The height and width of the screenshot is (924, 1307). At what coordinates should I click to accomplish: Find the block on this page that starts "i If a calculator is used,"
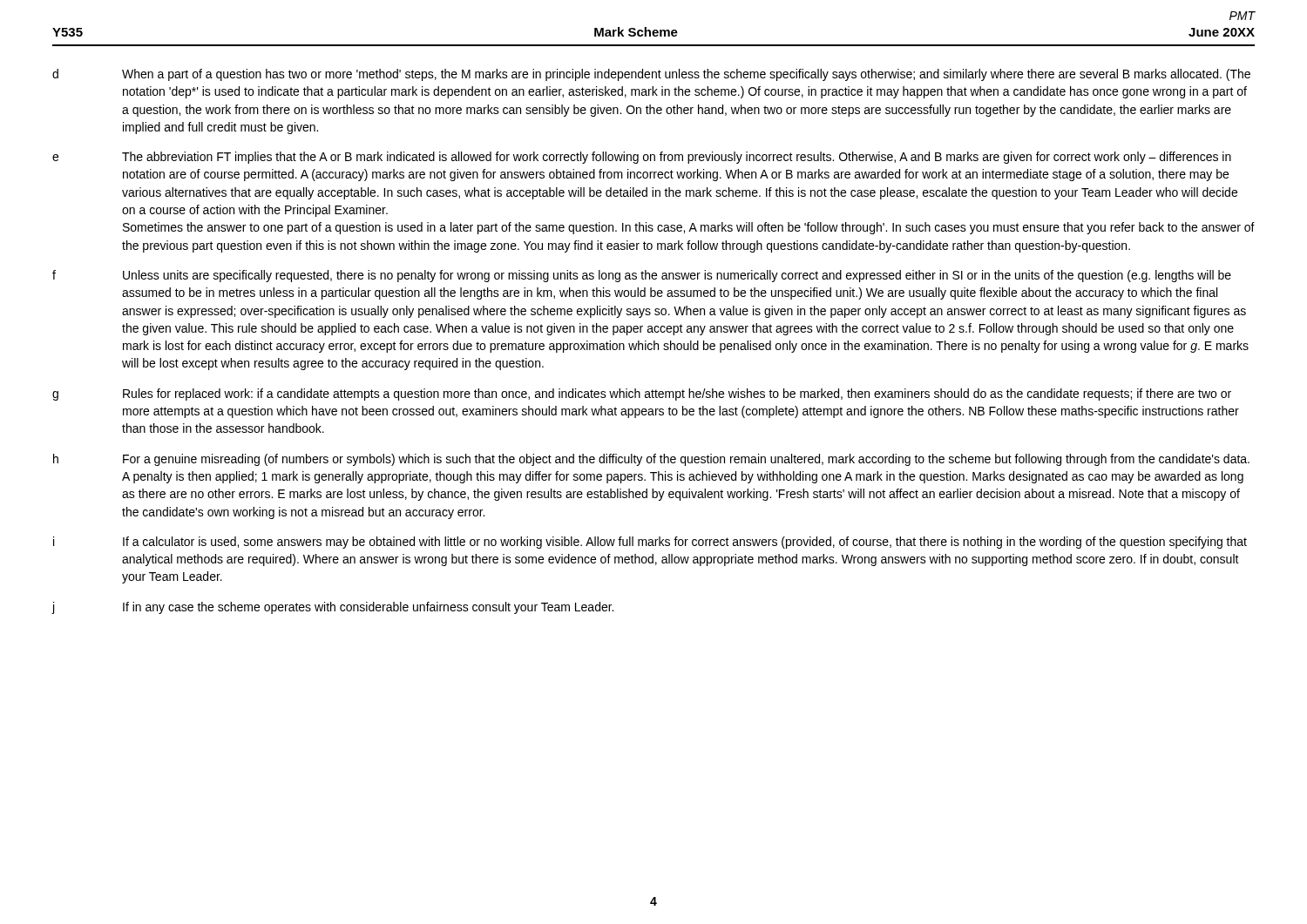[654, 559]
